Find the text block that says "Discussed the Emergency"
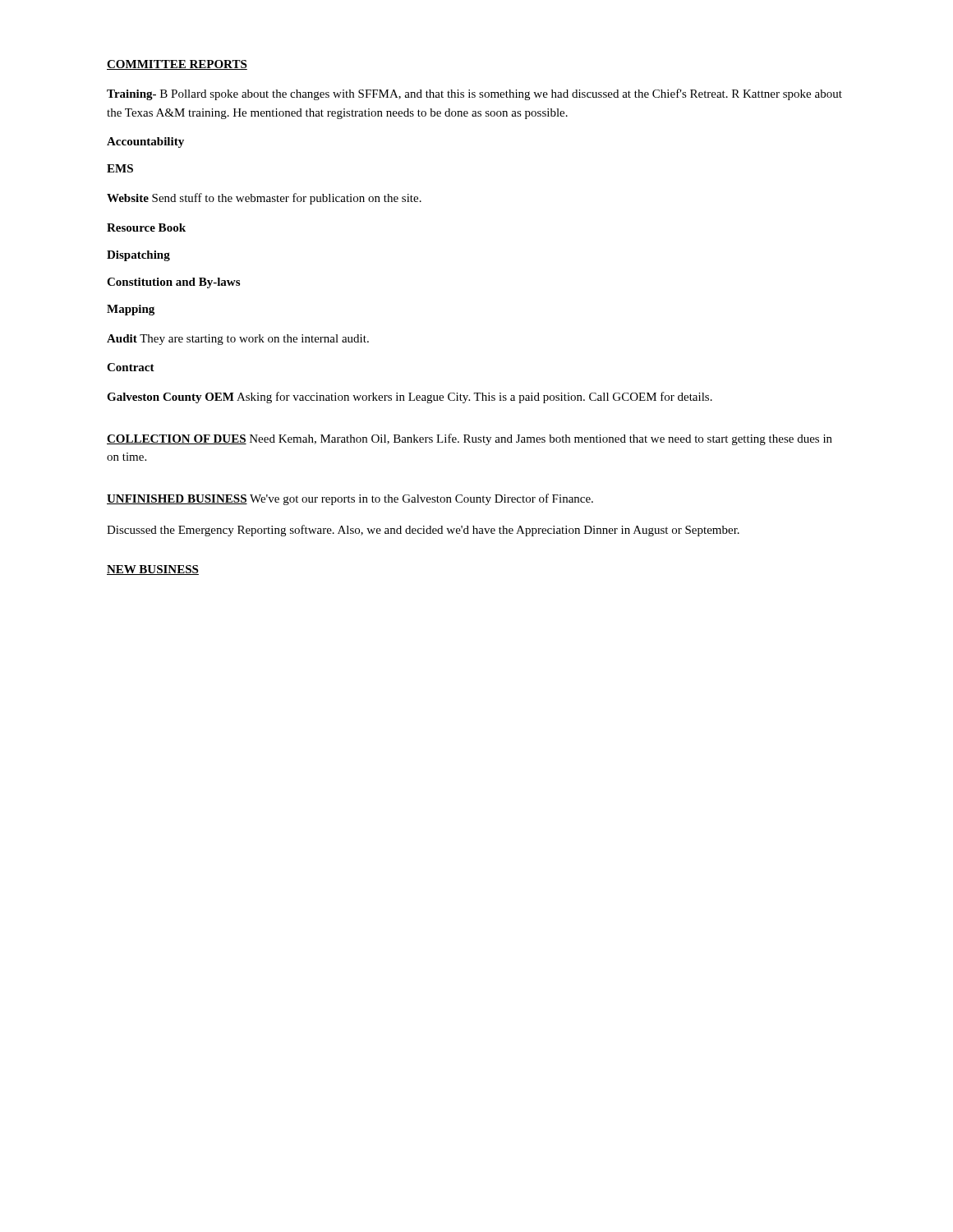The width and height of the screenshot is (953, 1232). click(x=423, y=530)
